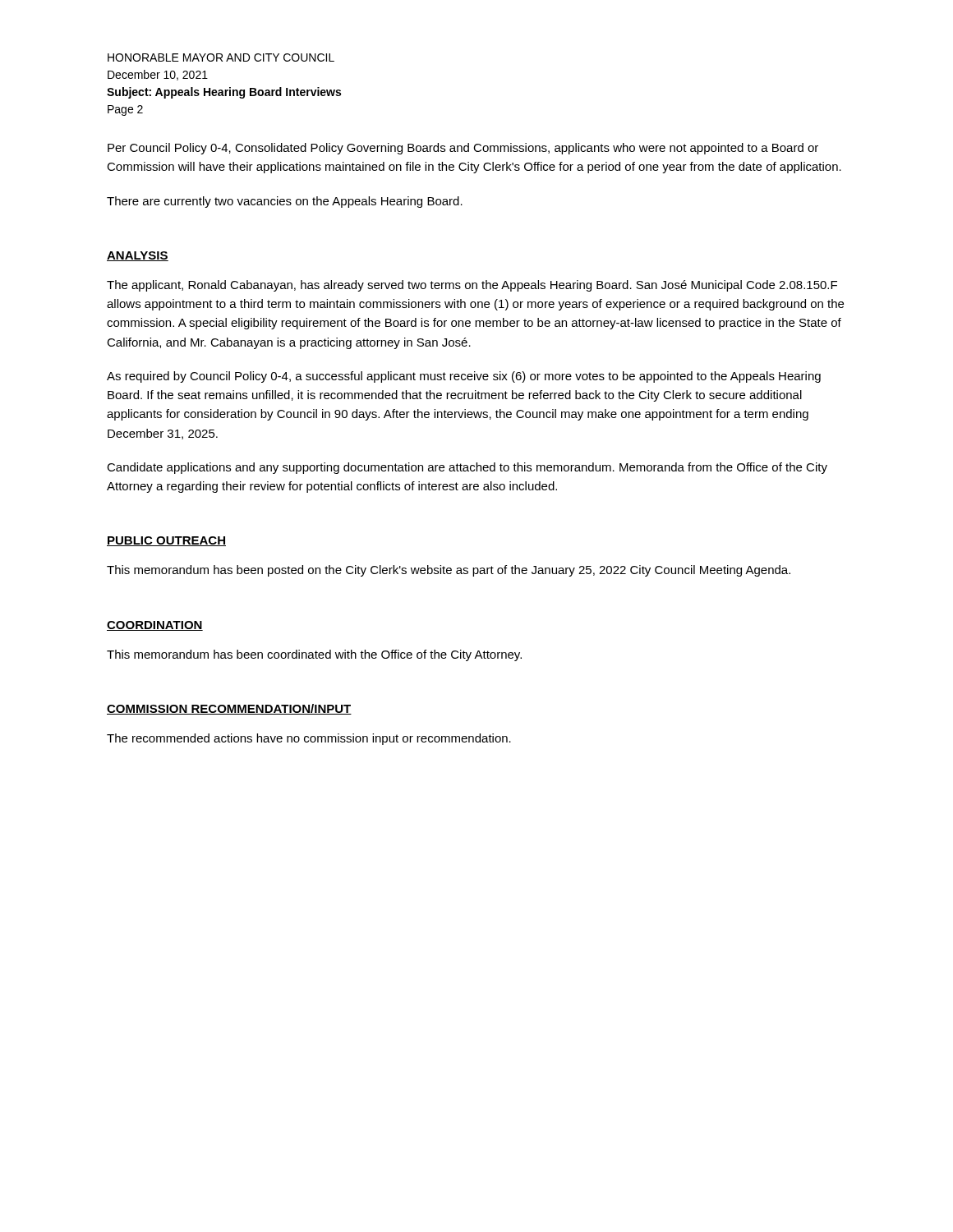Point to the block beginning "This memorandum has been posted"
The height and width of the screenshot is (1232, 953).
pyautogui.click(x=449, y=570)
